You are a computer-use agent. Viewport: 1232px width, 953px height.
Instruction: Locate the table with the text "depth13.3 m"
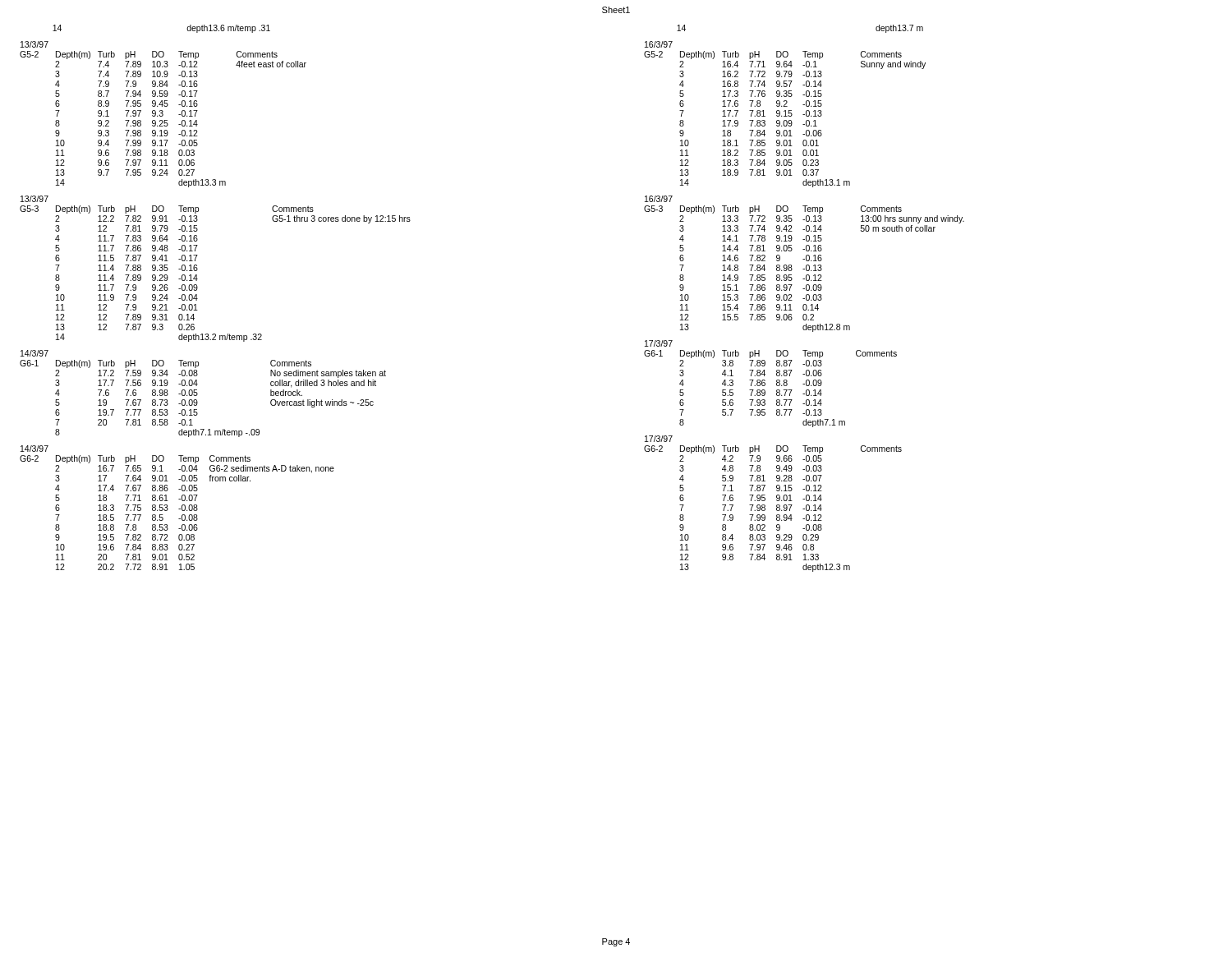tap(215, 113)
